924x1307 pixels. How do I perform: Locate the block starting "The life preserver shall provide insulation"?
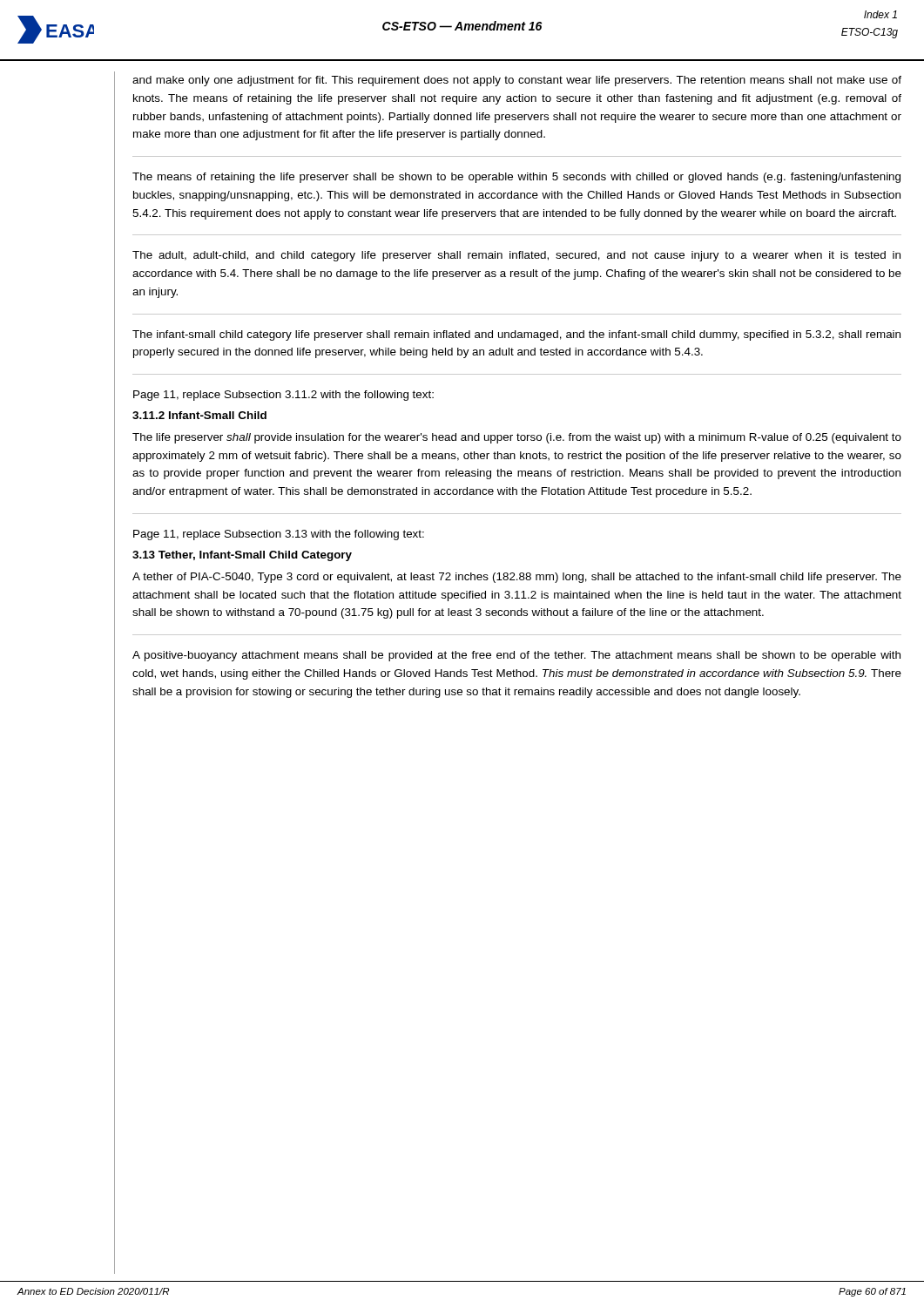pos(517,464)
